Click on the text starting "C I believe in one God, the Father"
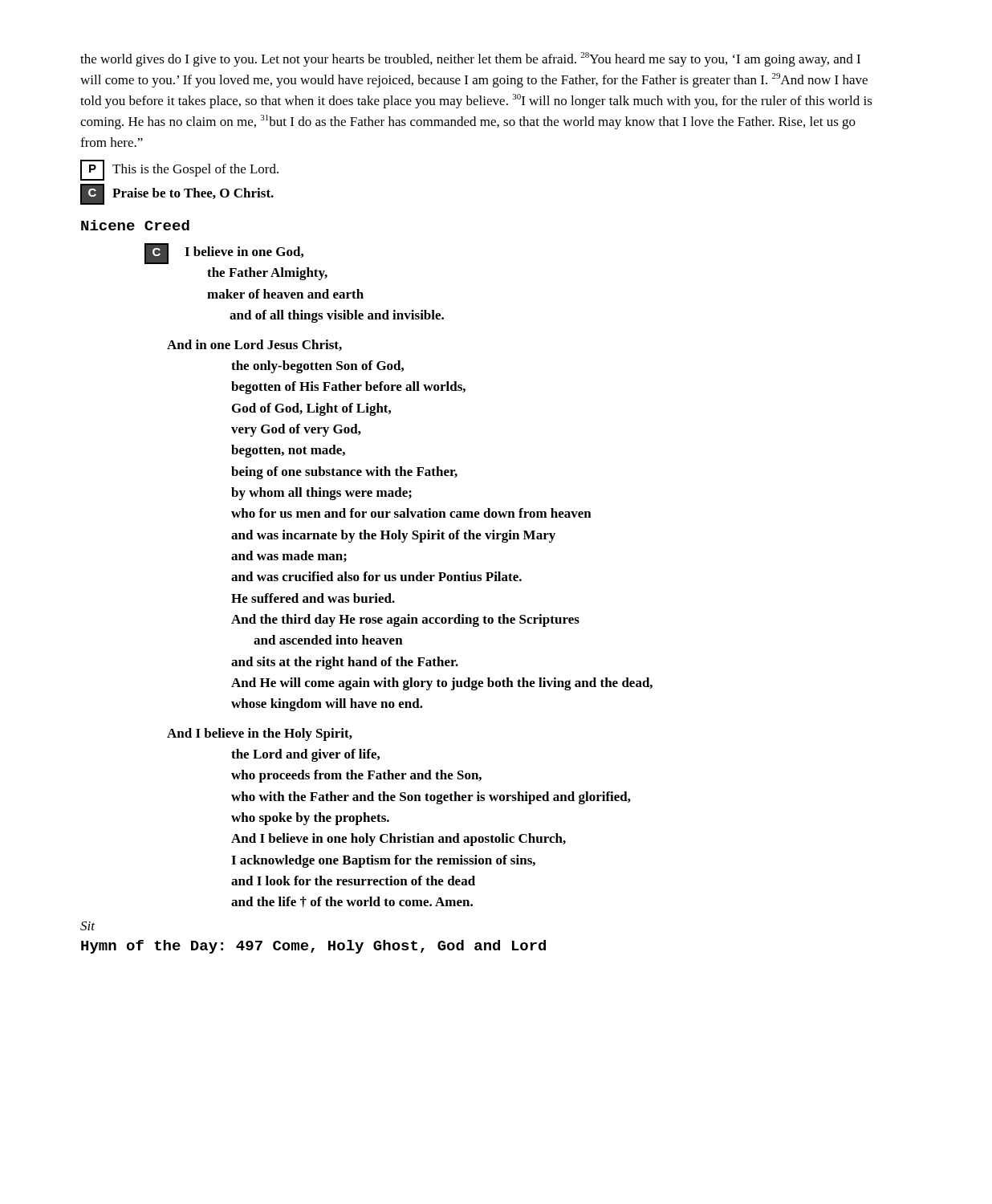This screenshot has width=992, height=1204. pos(512,577)
